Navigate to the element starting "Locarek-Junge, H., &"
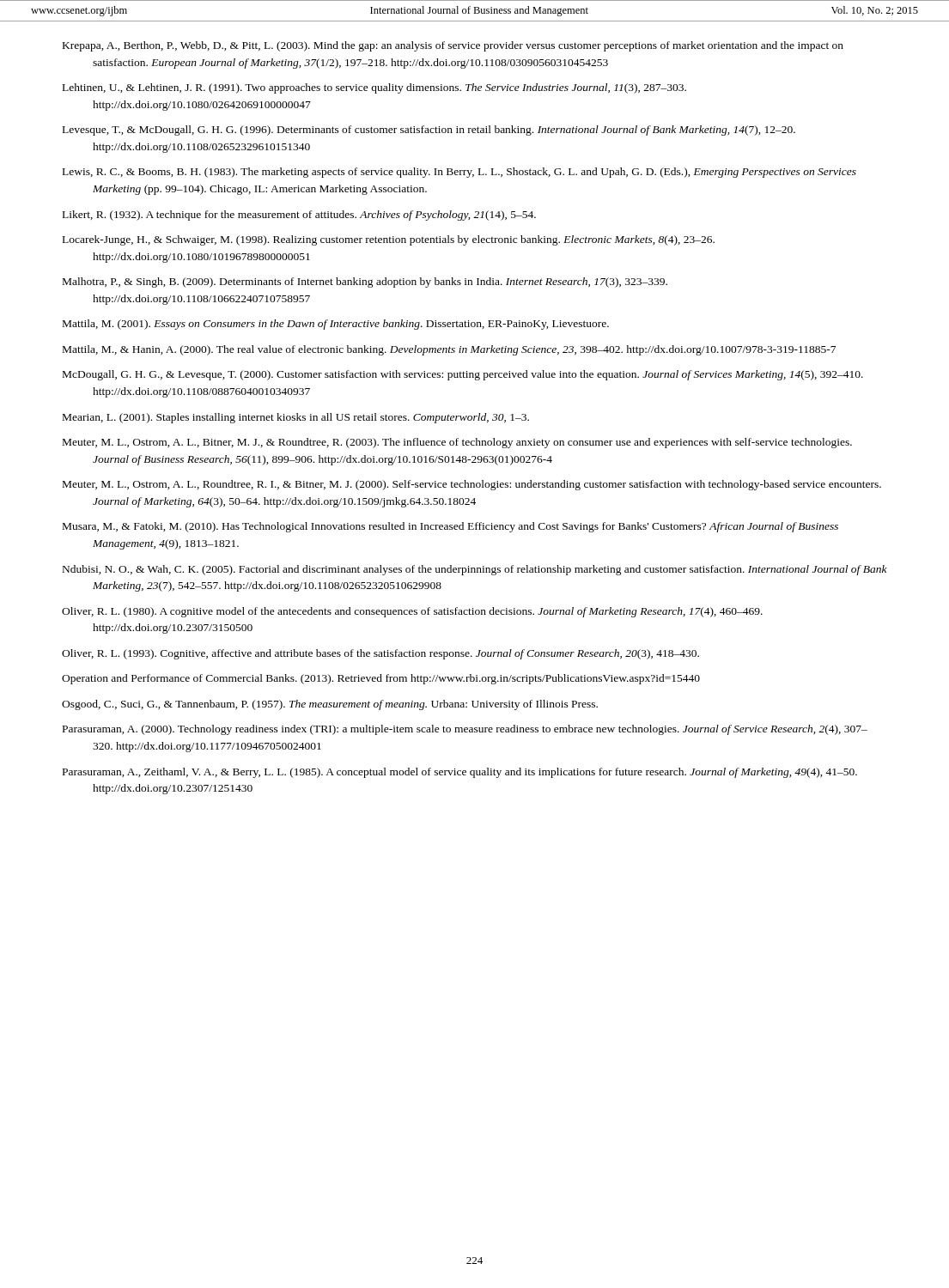 [389, 248]
